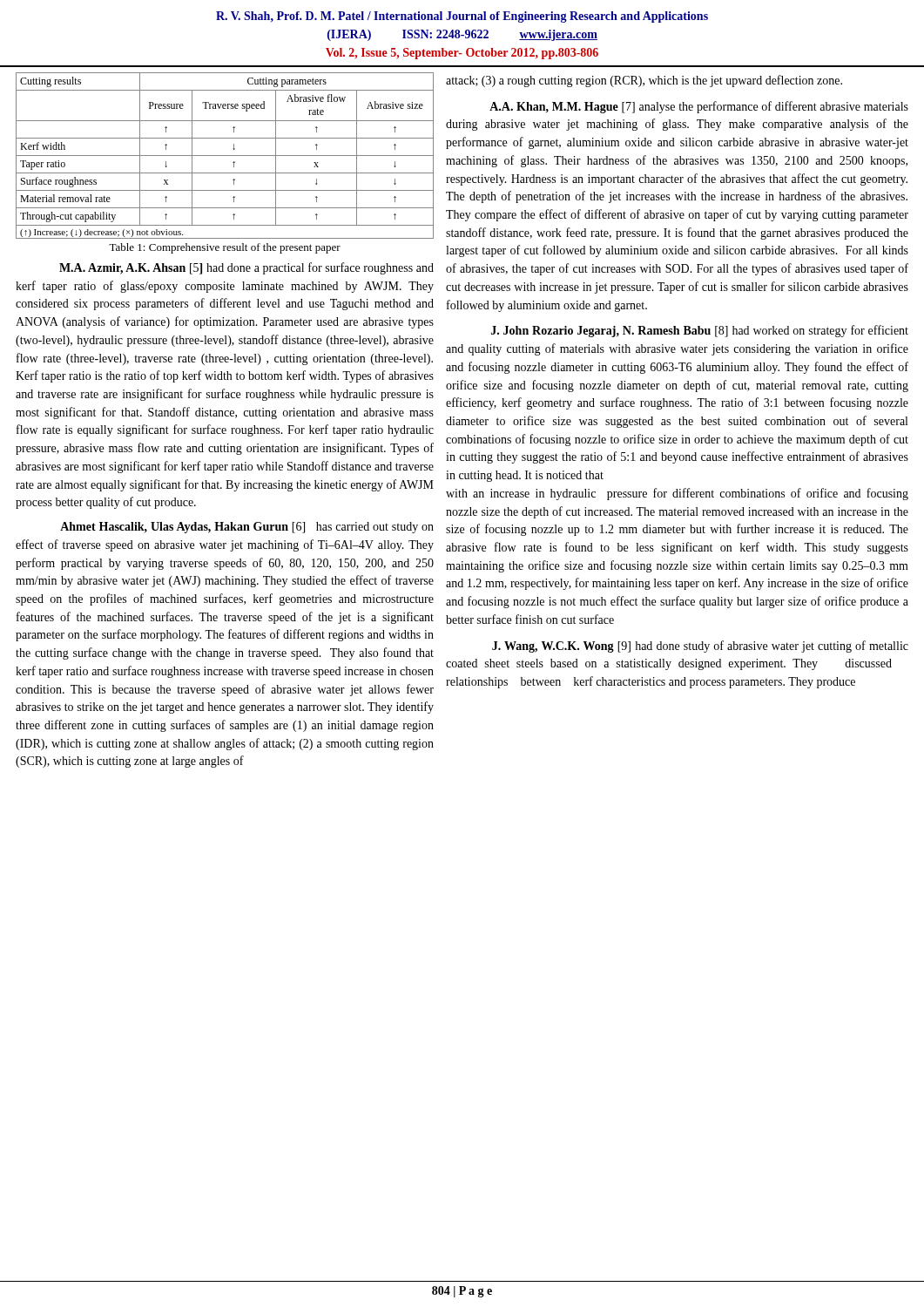Where is the passage that starts "J. John Rozario Jegaraj, N. Ramesh"?
The width and height of the screenshot is (924, 1307).
[x=700, y=331]
